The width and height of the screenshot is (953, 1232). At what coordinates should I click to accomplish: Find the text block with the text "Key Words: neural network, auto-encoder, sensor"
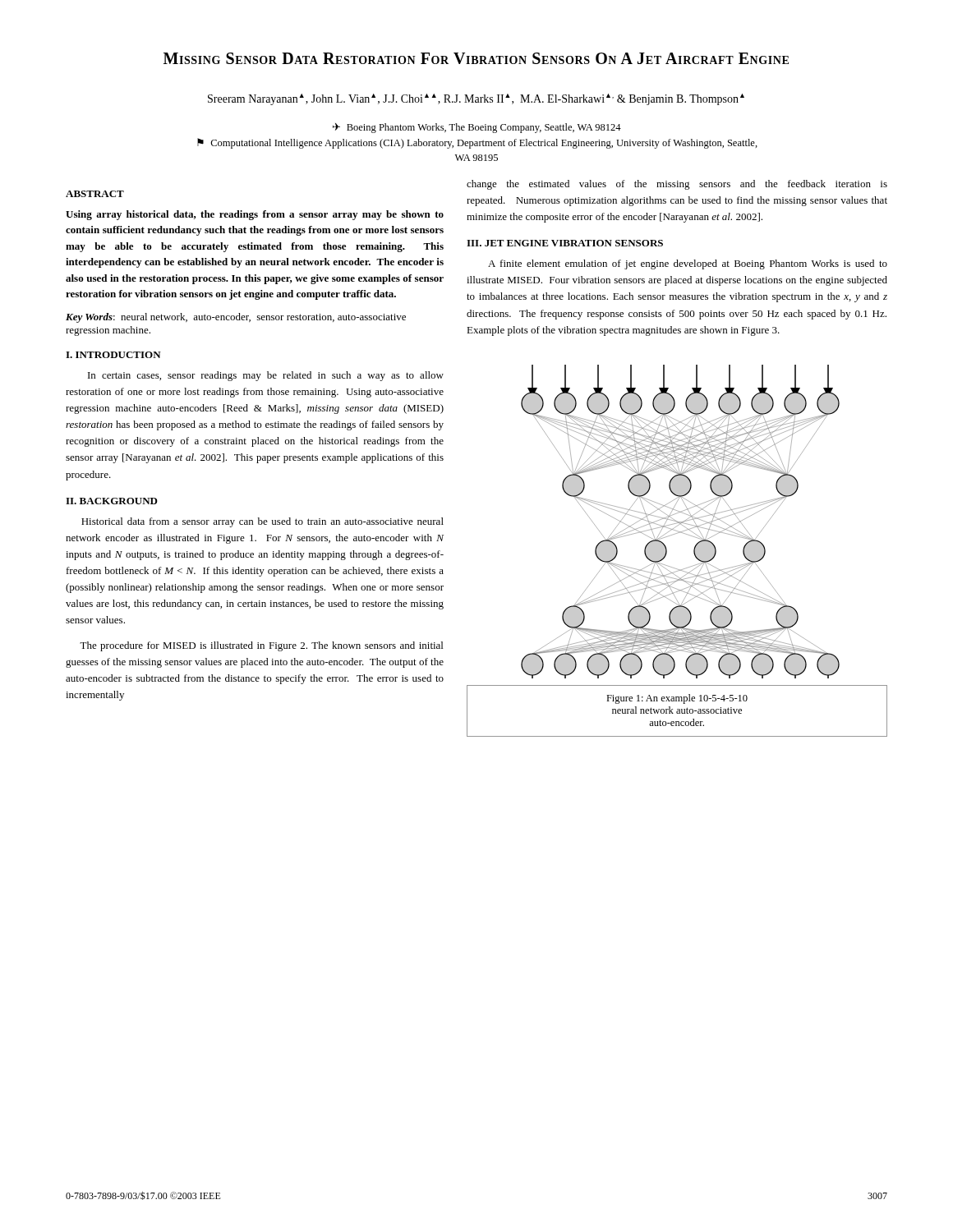[x=236, y=323]
